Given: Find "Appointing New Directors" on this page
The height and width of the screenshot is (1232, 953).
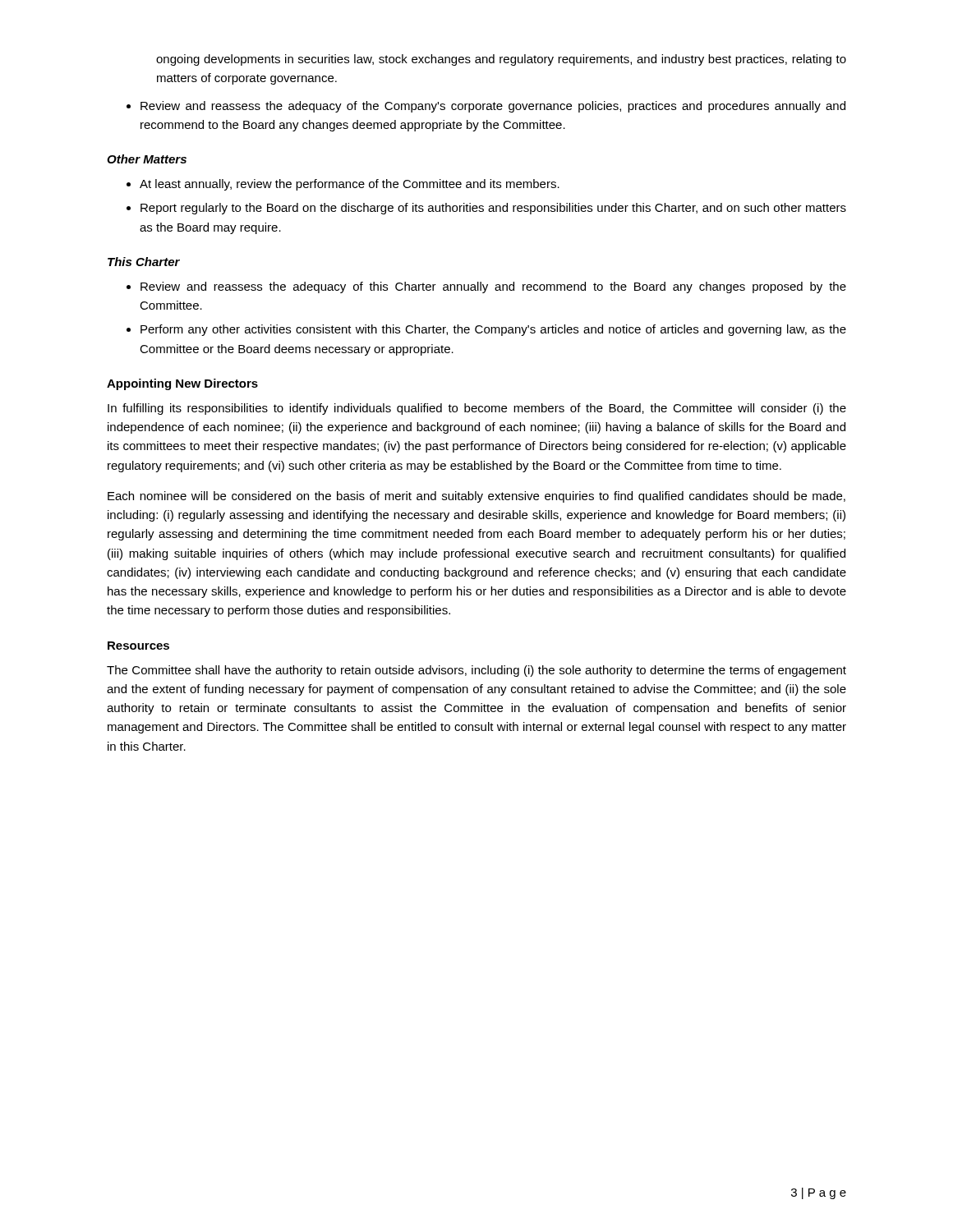Looking at the screenshot, I should tap(182, 383).
